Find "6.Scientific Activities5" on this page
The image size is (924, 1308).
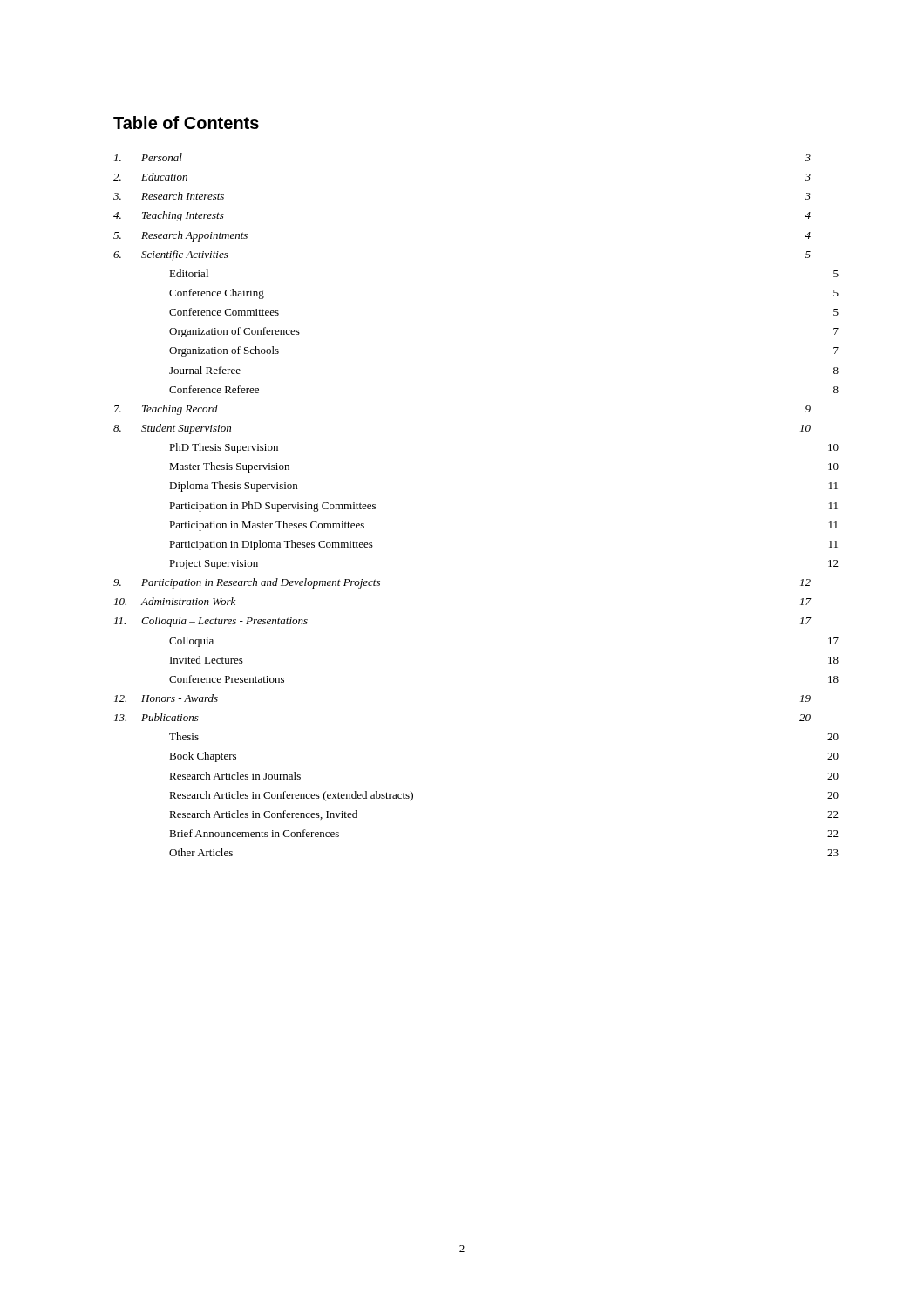(180, 255)
